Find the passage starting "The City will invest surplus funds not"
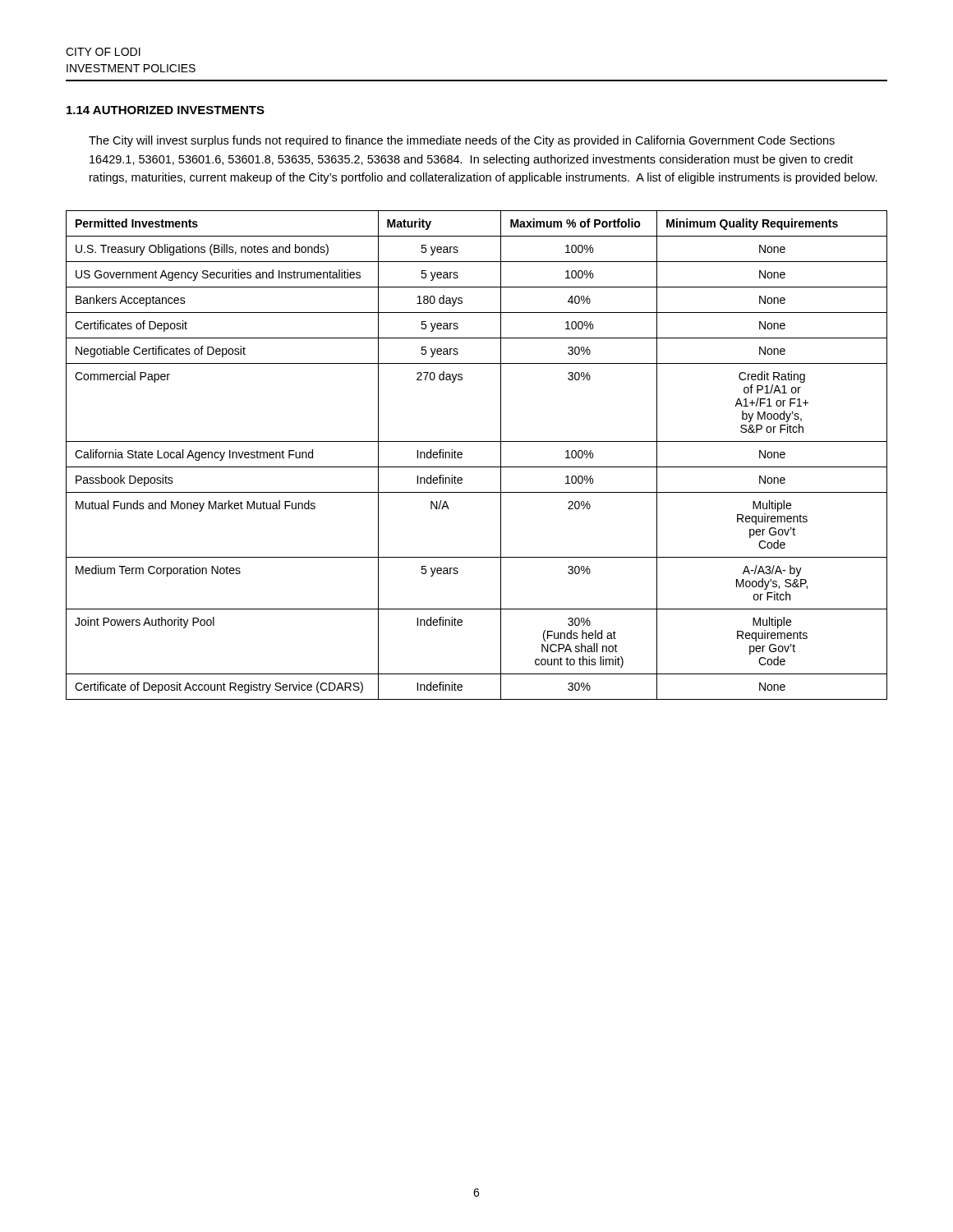This screenshot has height=1232, width=953. [483, 159]
